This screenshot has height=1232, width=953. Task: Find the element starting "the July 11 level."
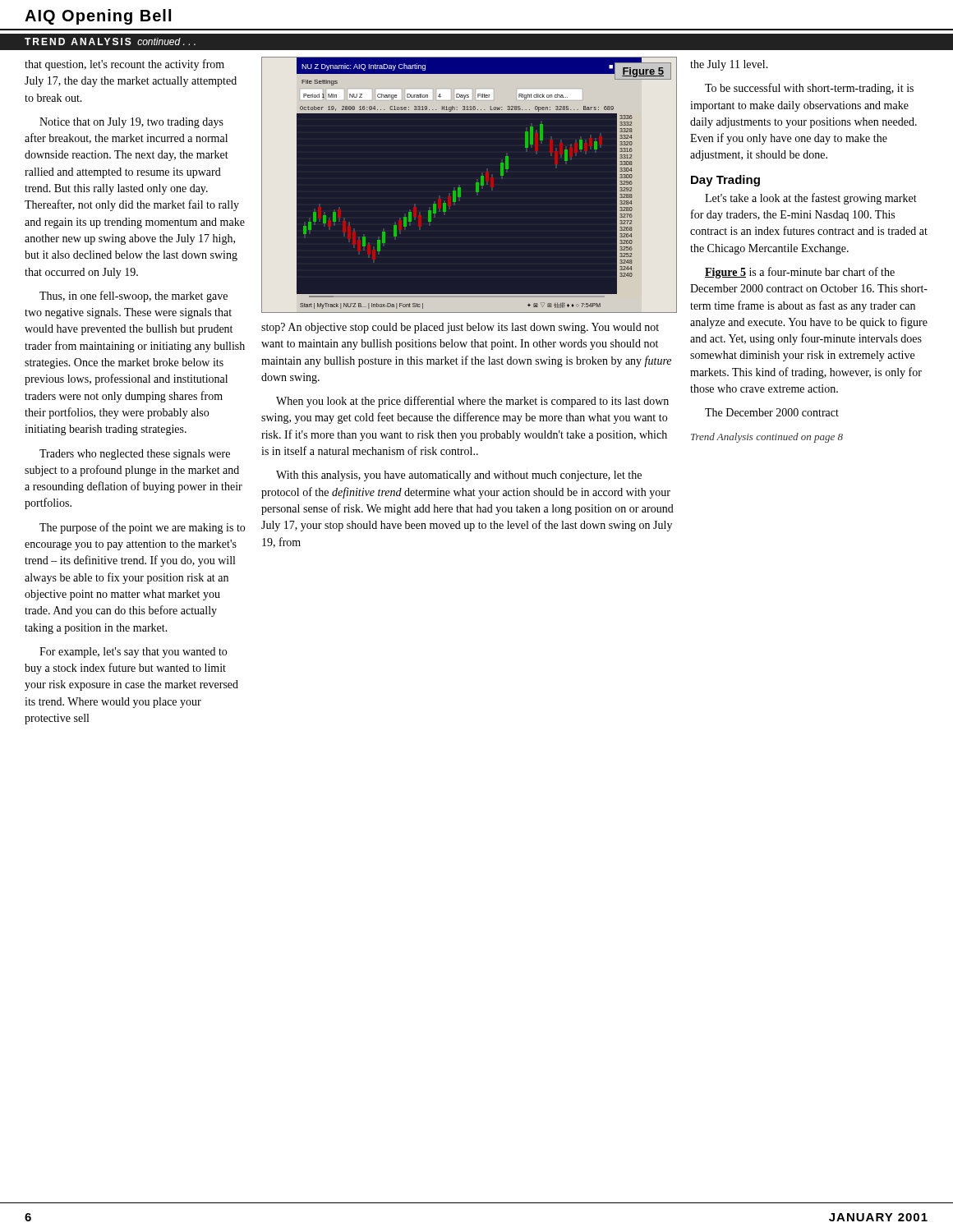point(729,64)
